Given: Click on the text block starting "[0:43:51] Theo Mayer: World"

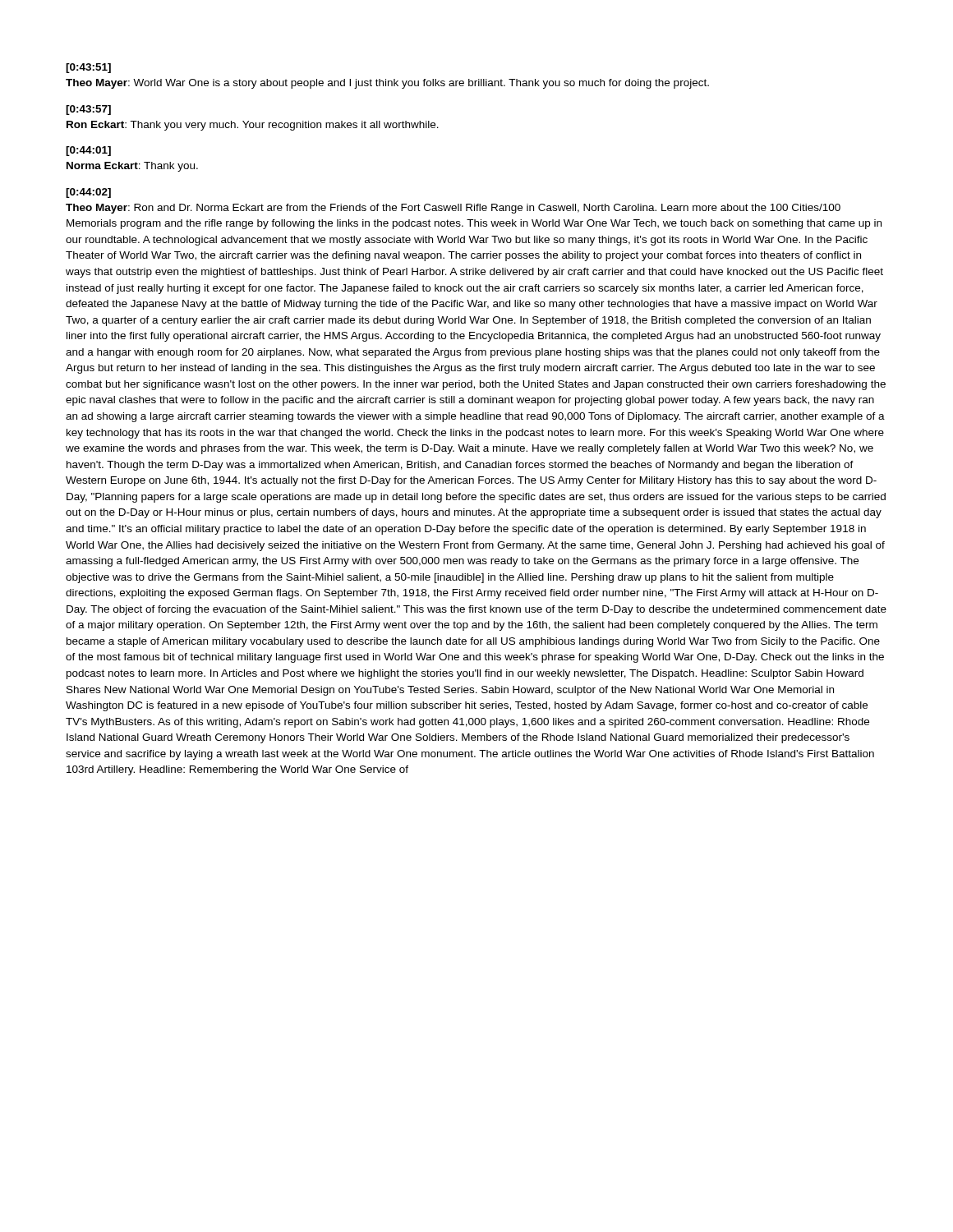Looking at the screenshot, I should 476,76.
